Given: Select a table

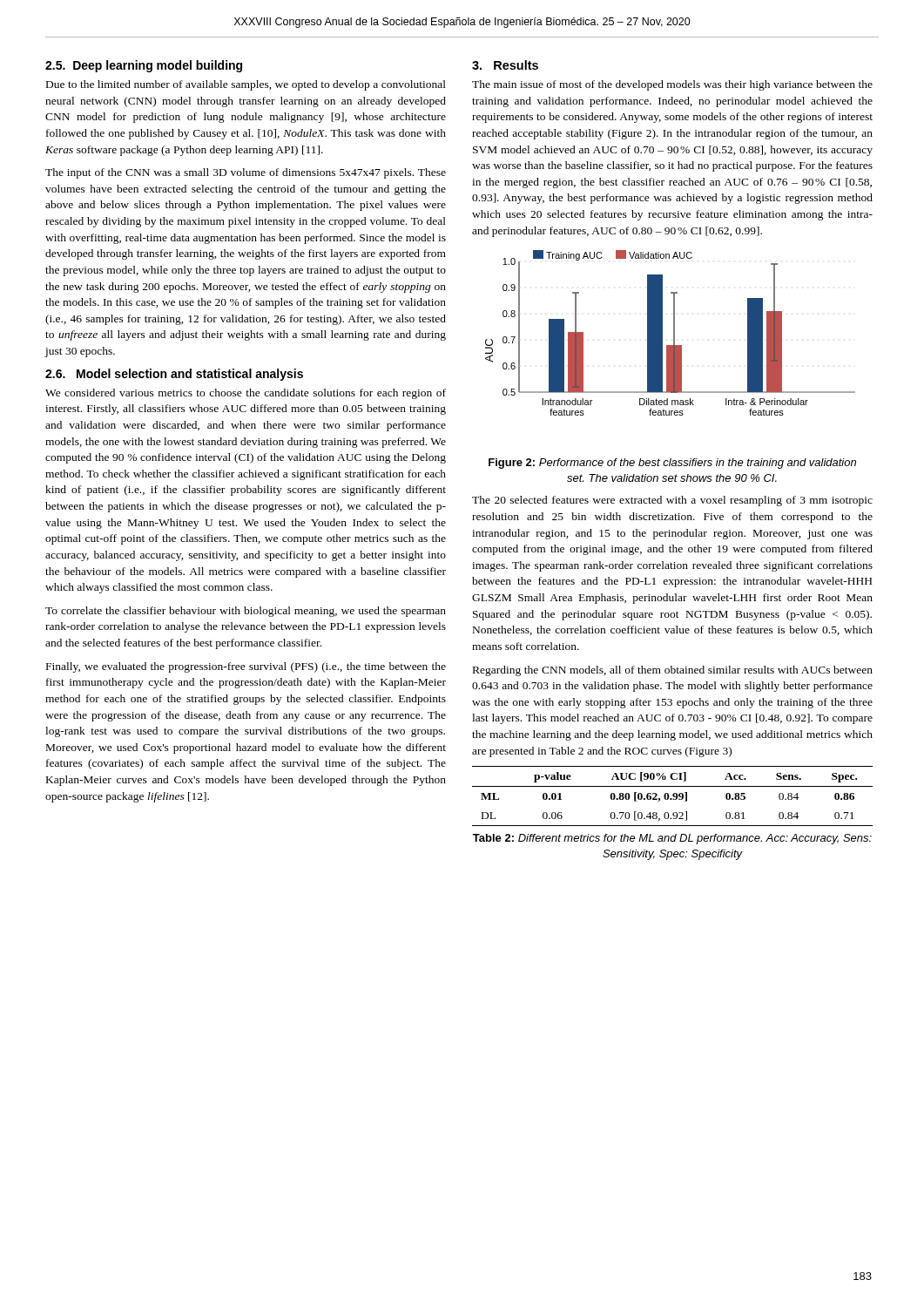Looking at the screenshot, I should click(672, 796).
